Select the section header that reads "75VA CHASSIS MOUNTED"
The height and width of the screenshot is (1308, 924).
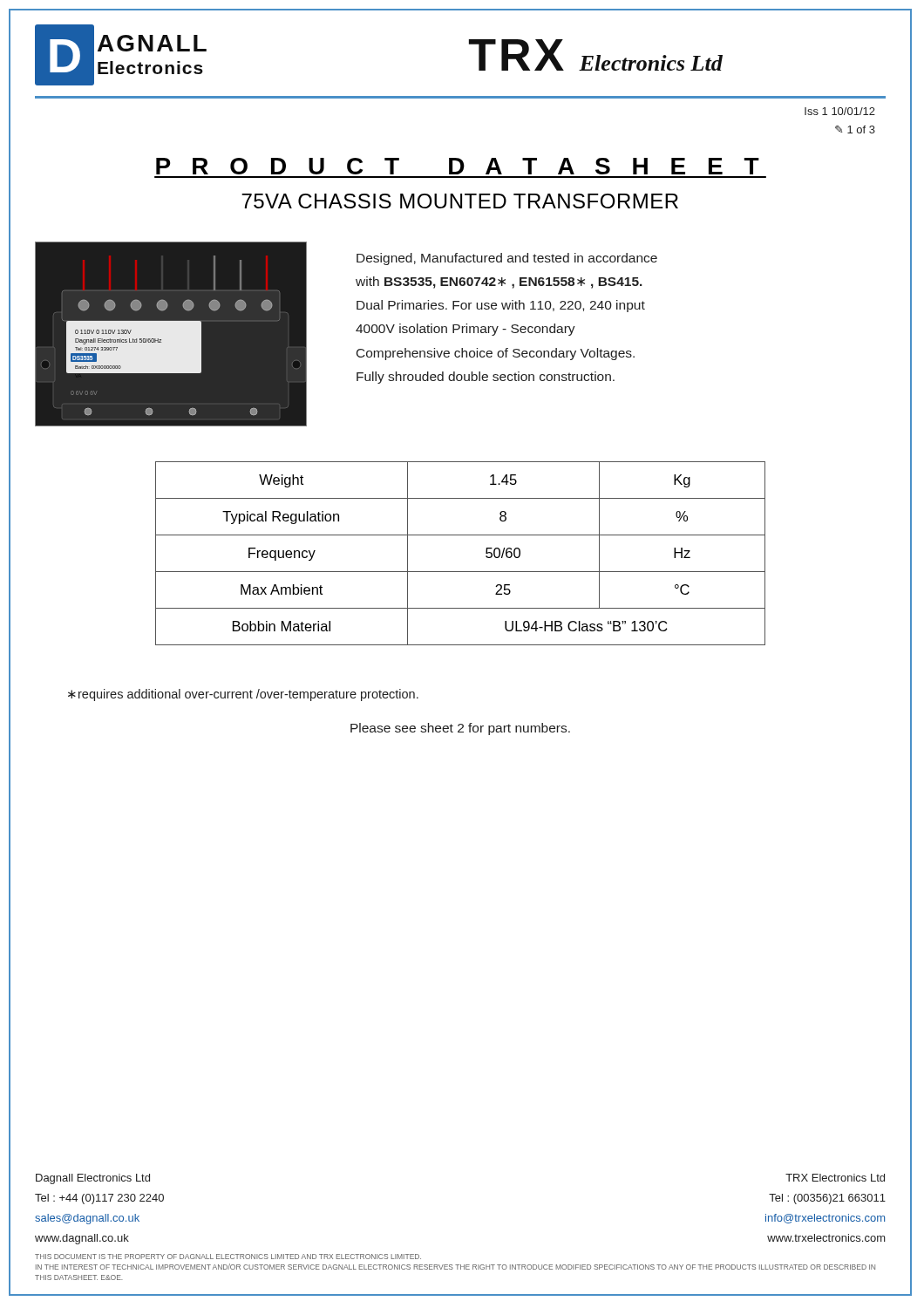(x=460, y=201)
